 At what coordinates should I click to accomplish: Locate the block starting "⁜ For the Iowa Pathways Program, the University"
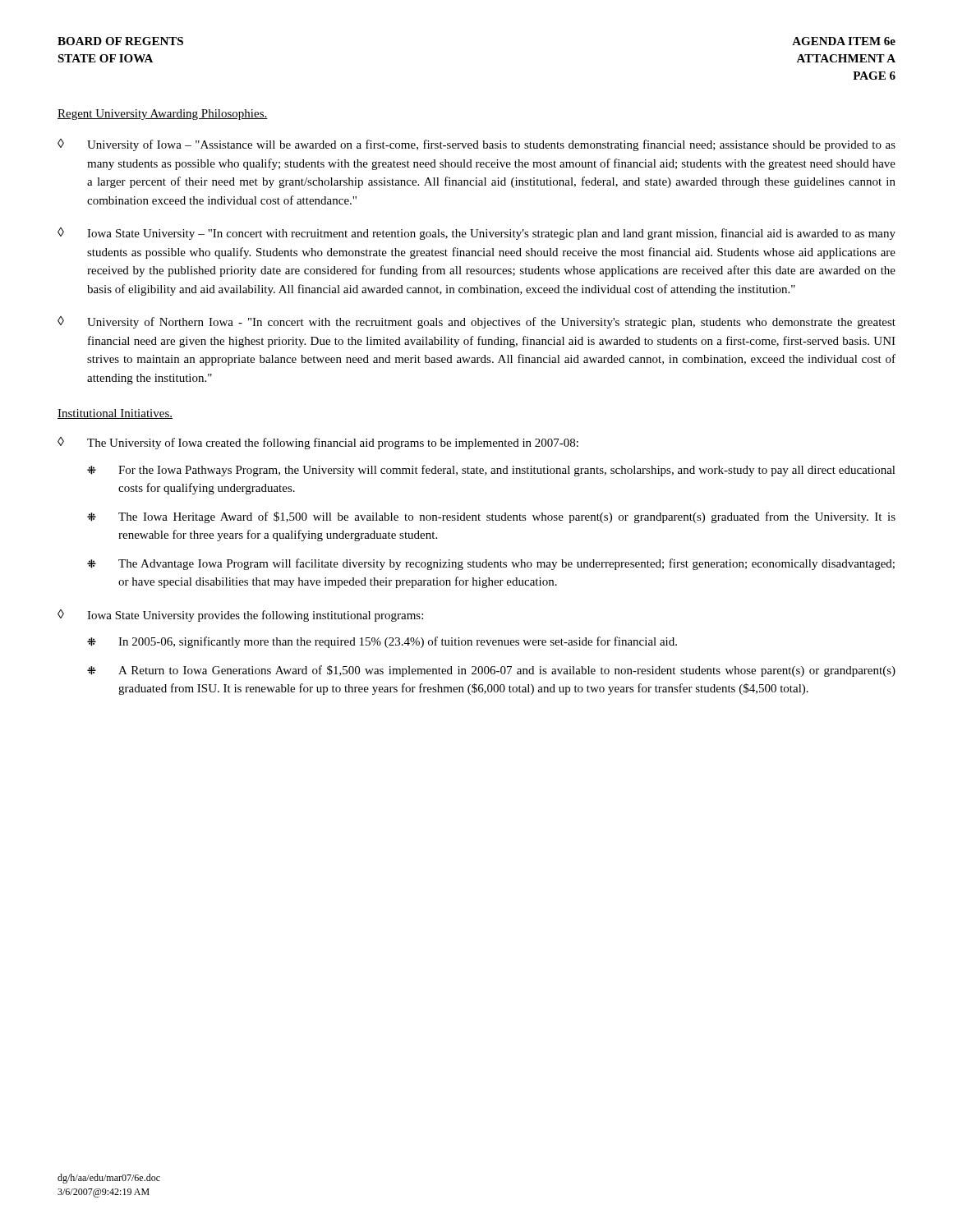tap(491, 479)
